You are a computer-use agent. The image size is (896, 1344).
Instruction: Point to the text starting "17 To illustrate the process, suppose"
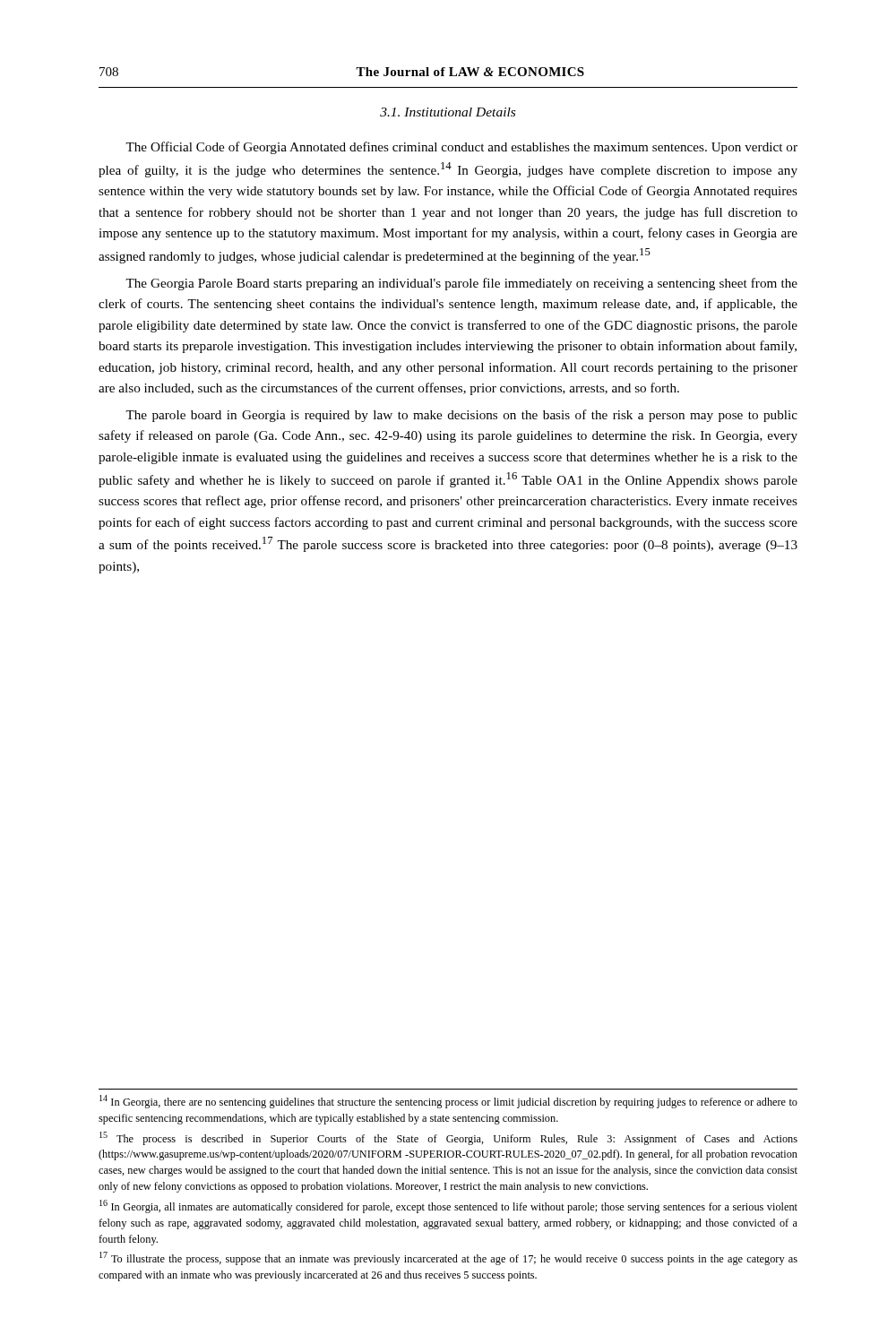[448, 1267]
